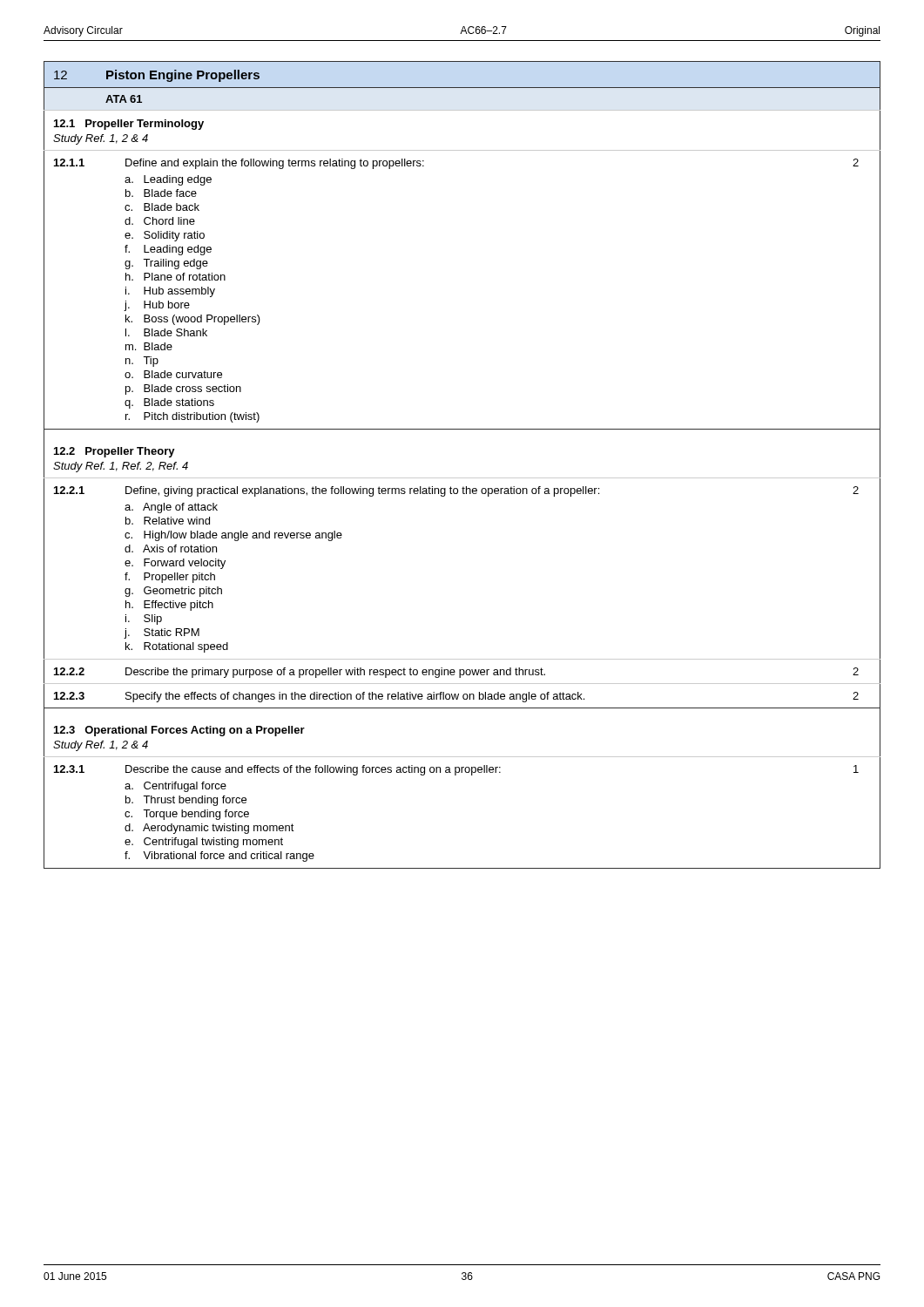
Task: Click the section header that begins "12 Piston Engine"
Action: click(x=157, y=74)
